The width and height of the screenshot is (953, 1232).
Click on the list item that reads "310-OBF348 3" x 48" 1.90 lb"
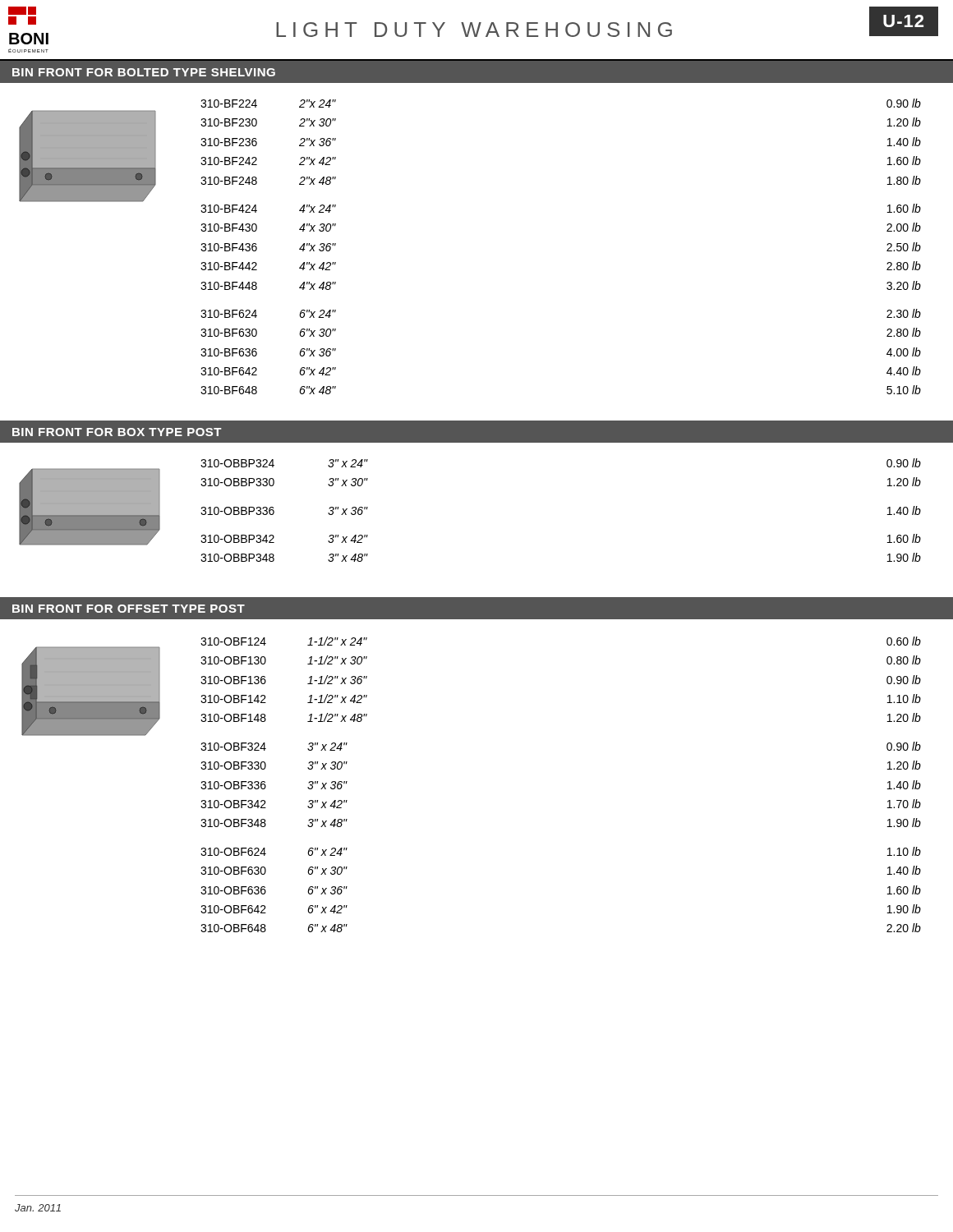[236, 823]
